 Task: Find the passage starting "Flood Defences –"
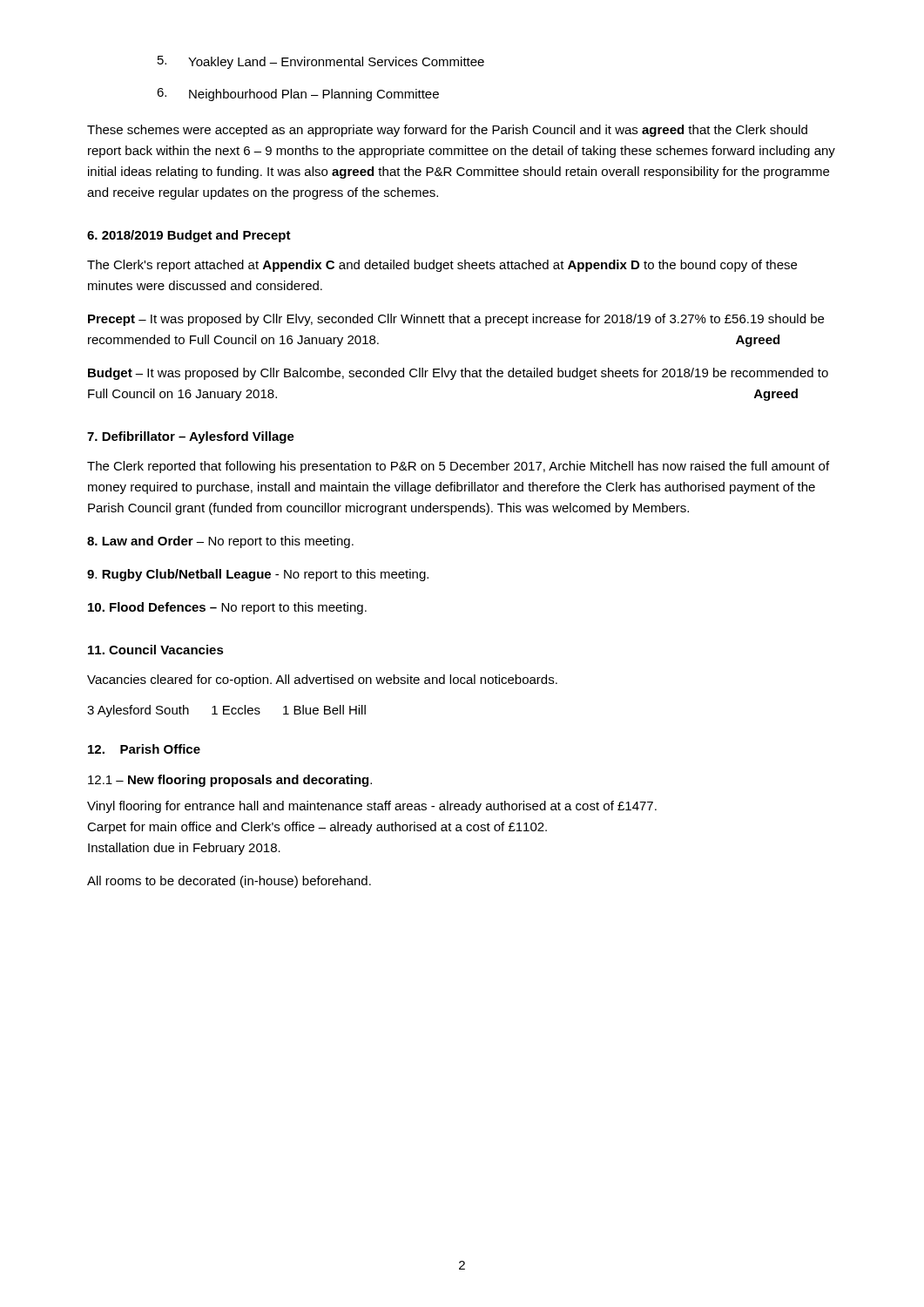click(227, 608)
